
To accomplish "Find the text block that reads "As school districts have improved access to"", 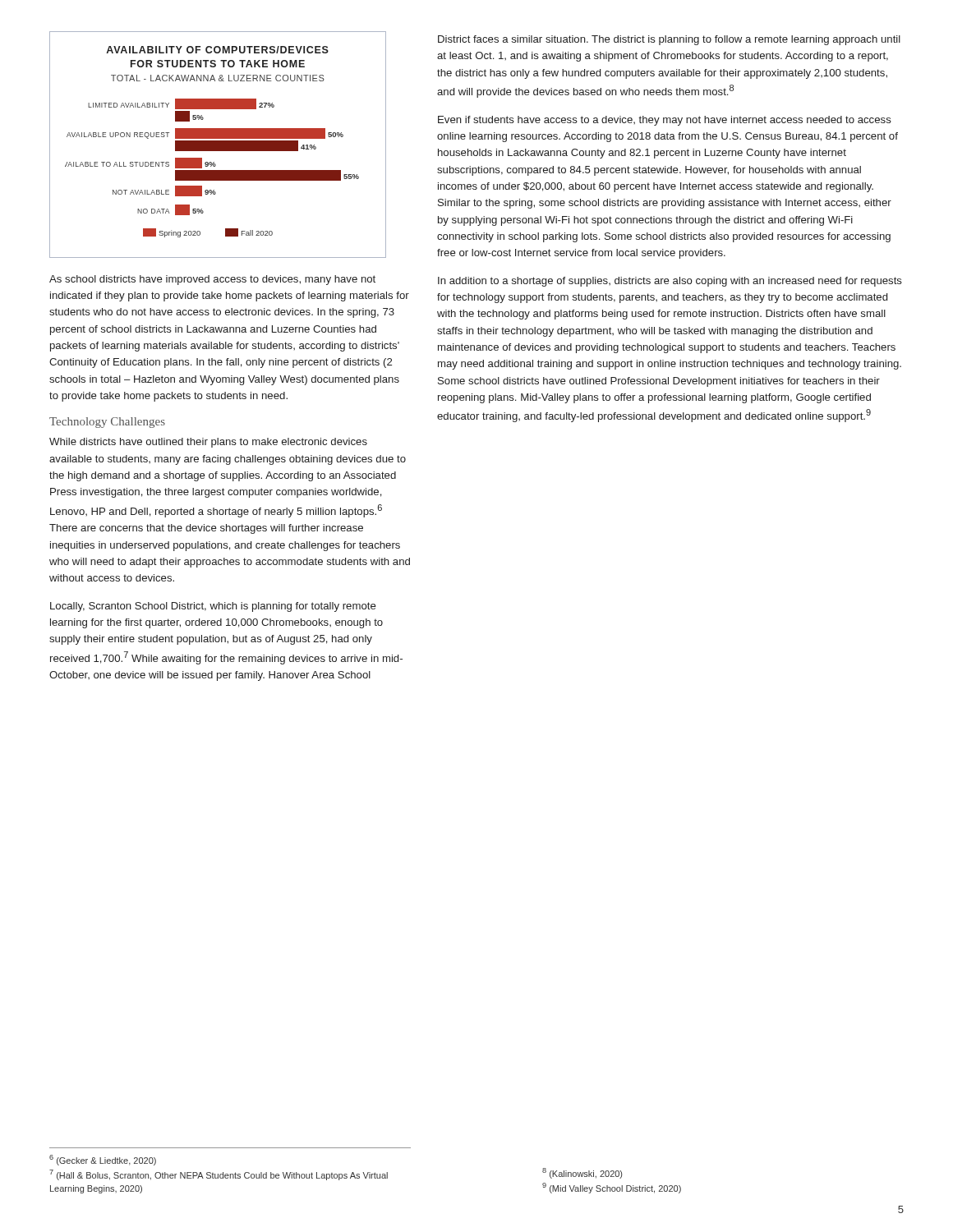I will 229,337.
